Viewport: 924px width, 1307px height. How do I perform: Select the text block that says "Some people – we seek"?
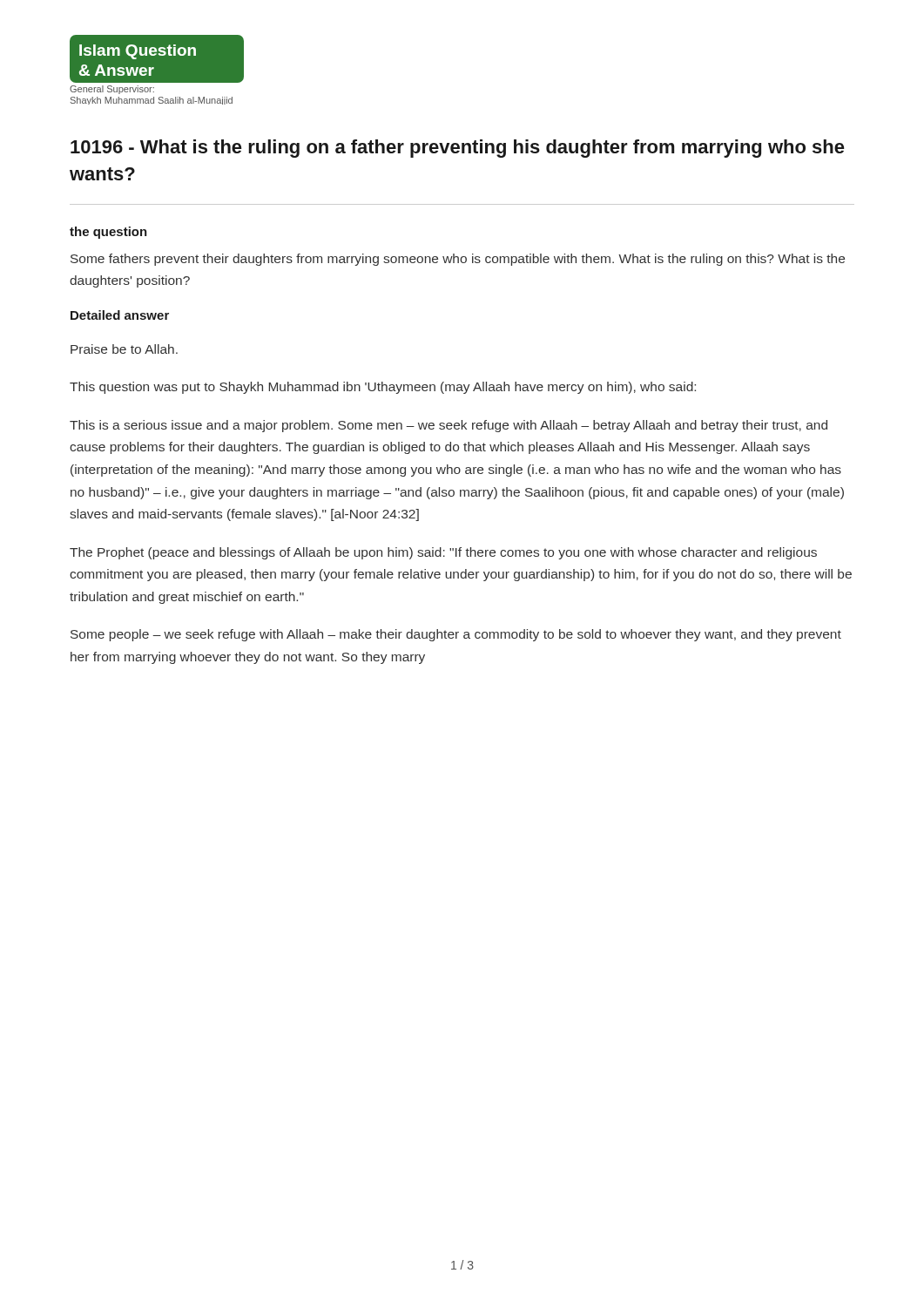(455, 645)
